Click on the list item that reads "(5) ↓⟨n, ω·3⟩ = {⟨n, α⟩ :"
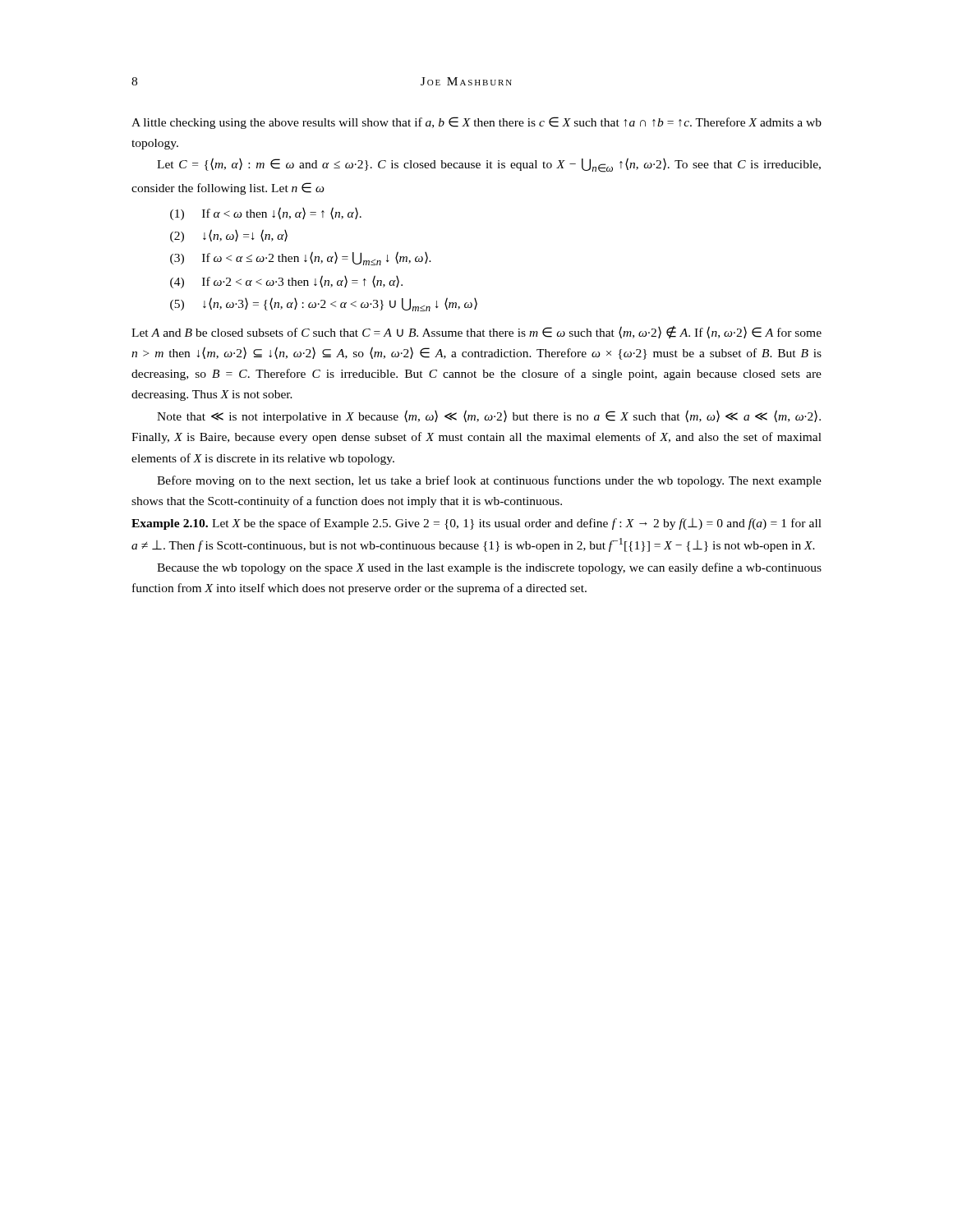Image resolution: width=953 pixels, height=1232 pixels. pos(324,304)
